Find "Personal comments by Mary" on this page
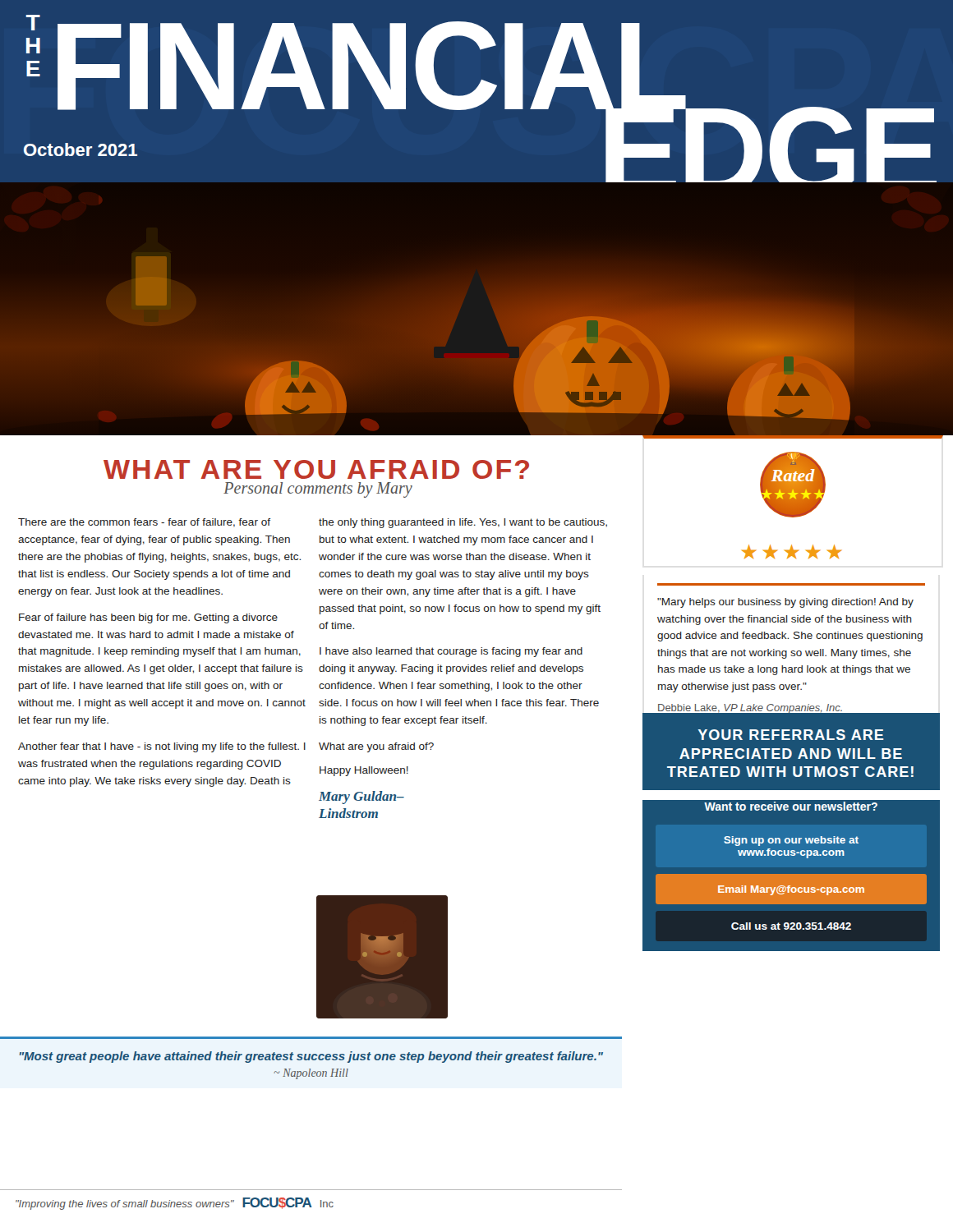Viewport: 953px width, 1232px height. click(x=318, y=488)
